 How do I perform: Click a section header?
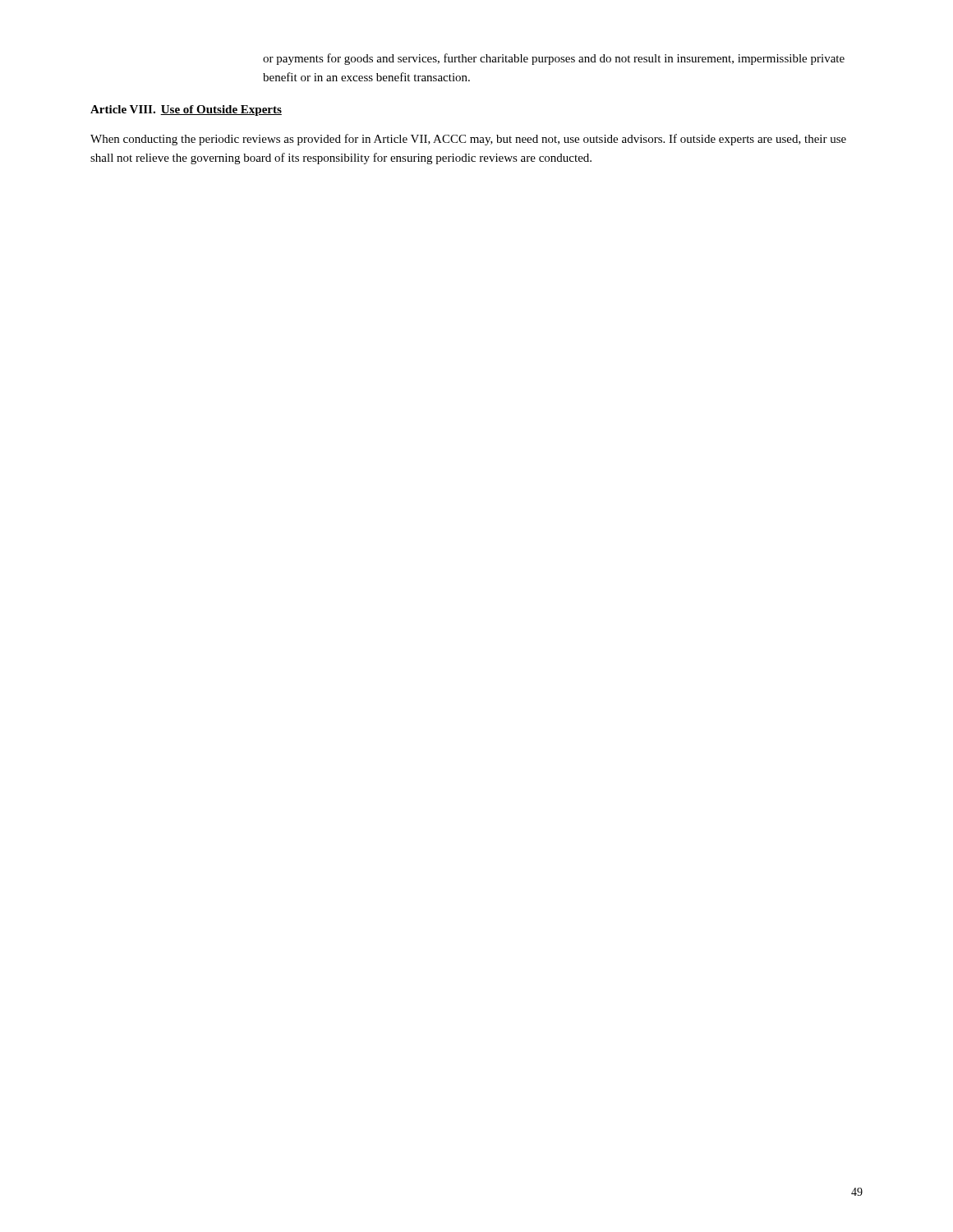pyautogui.click(x=186, y=110)
